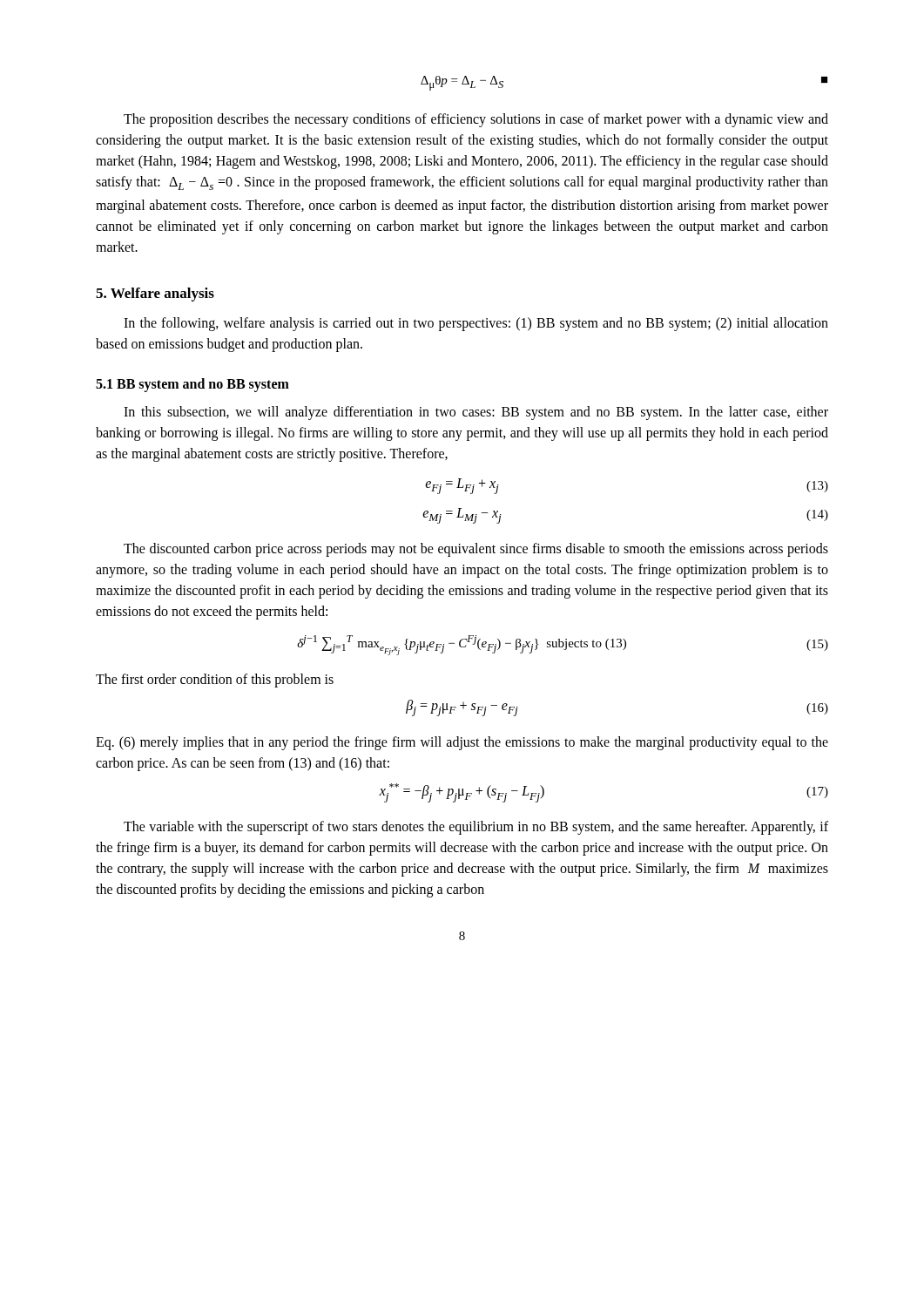Locate the passage starting "βj = pjμF + sFj"
Viewport: 924px width, 1307px height.
click(462, 708)
